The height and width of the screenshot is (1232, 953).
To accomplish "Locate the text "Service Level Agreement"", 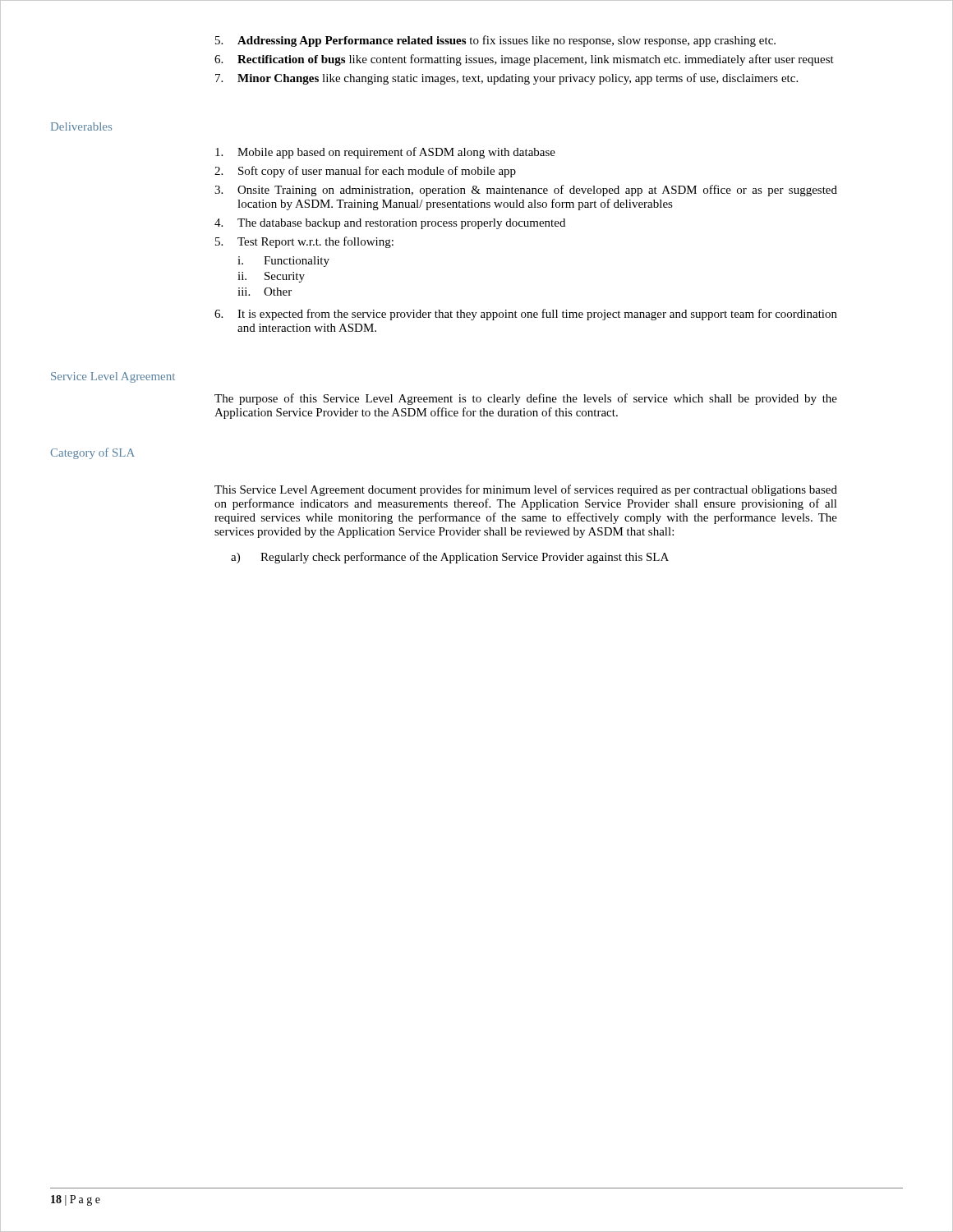I will [x=113, y=376].
